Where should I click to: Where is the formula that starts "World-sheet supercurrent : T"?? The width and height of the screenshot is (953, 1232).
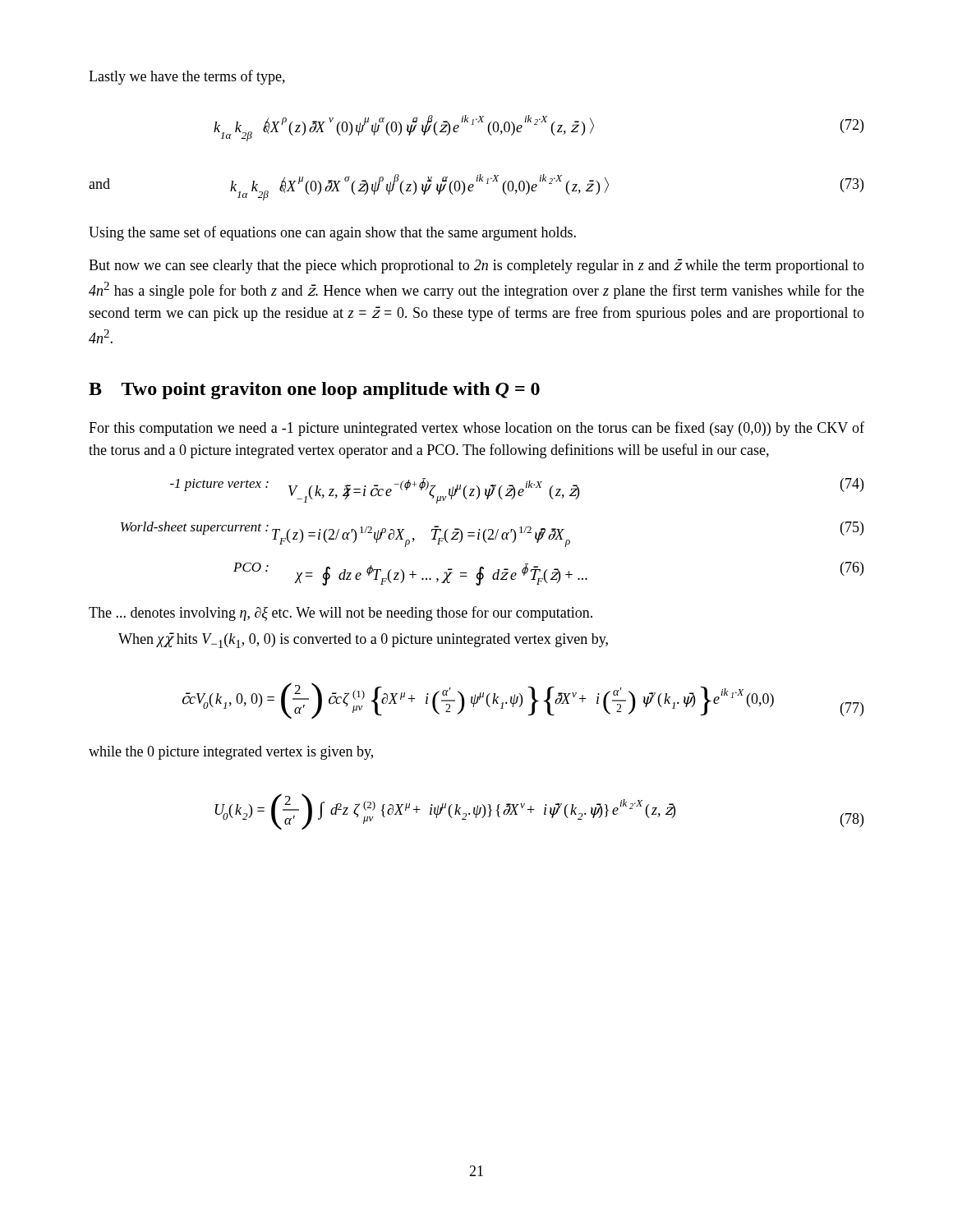click(x=476, y=534)
